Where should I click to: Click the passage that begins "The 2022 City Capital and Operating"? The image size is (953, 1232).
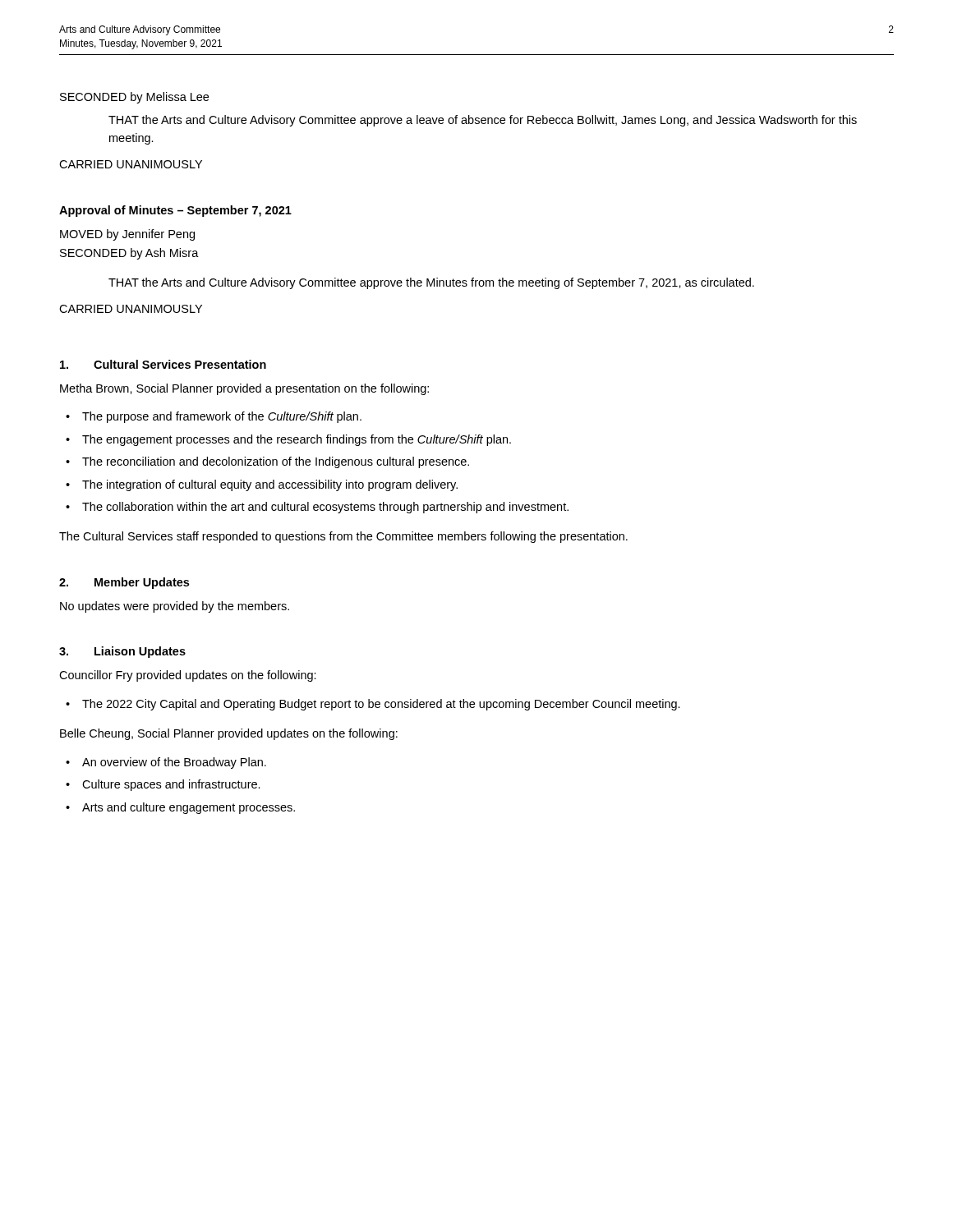click(x=381, y=704)
